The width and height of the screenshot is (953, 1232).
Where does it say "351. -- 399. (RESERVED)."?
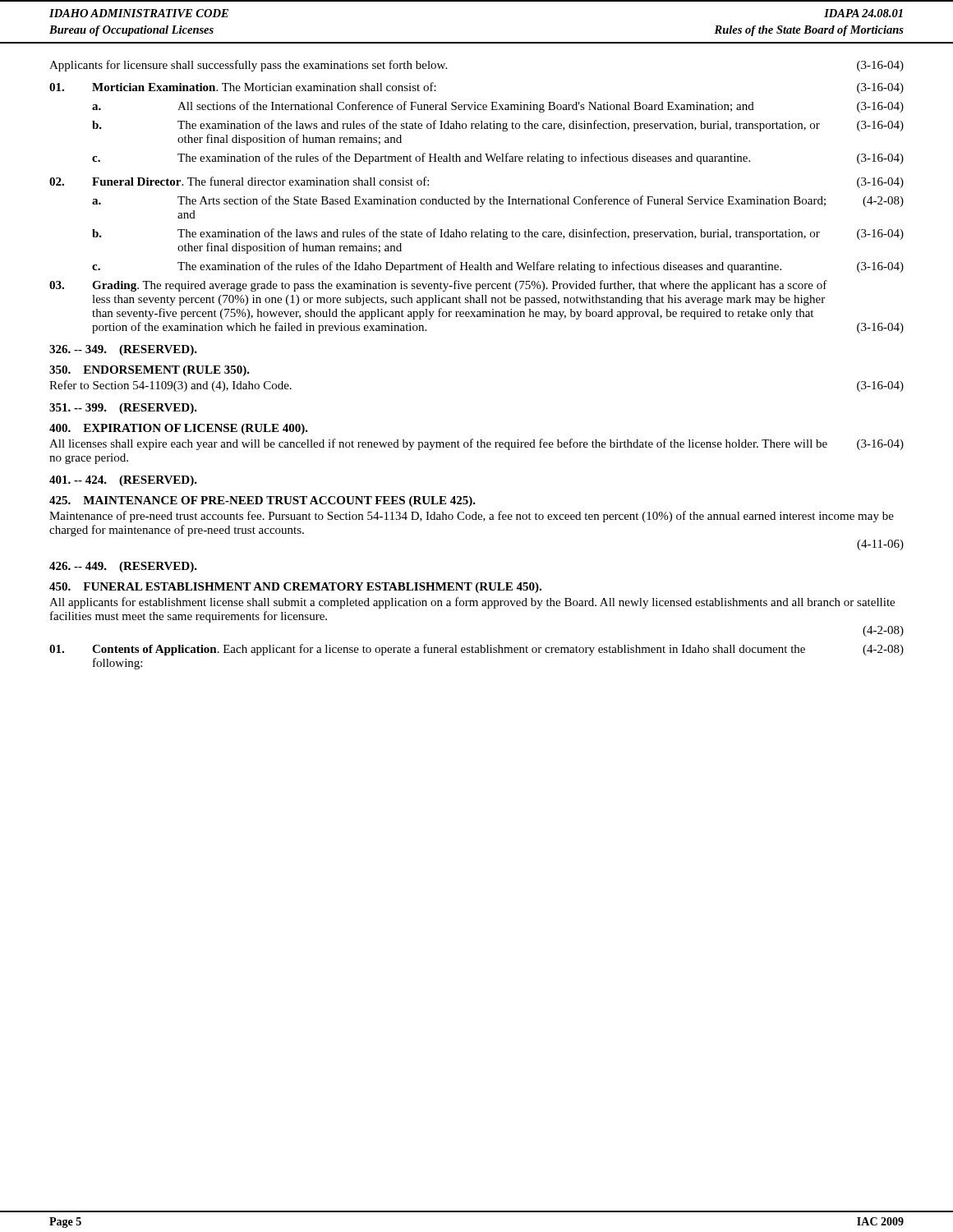[x=123, y=407]
